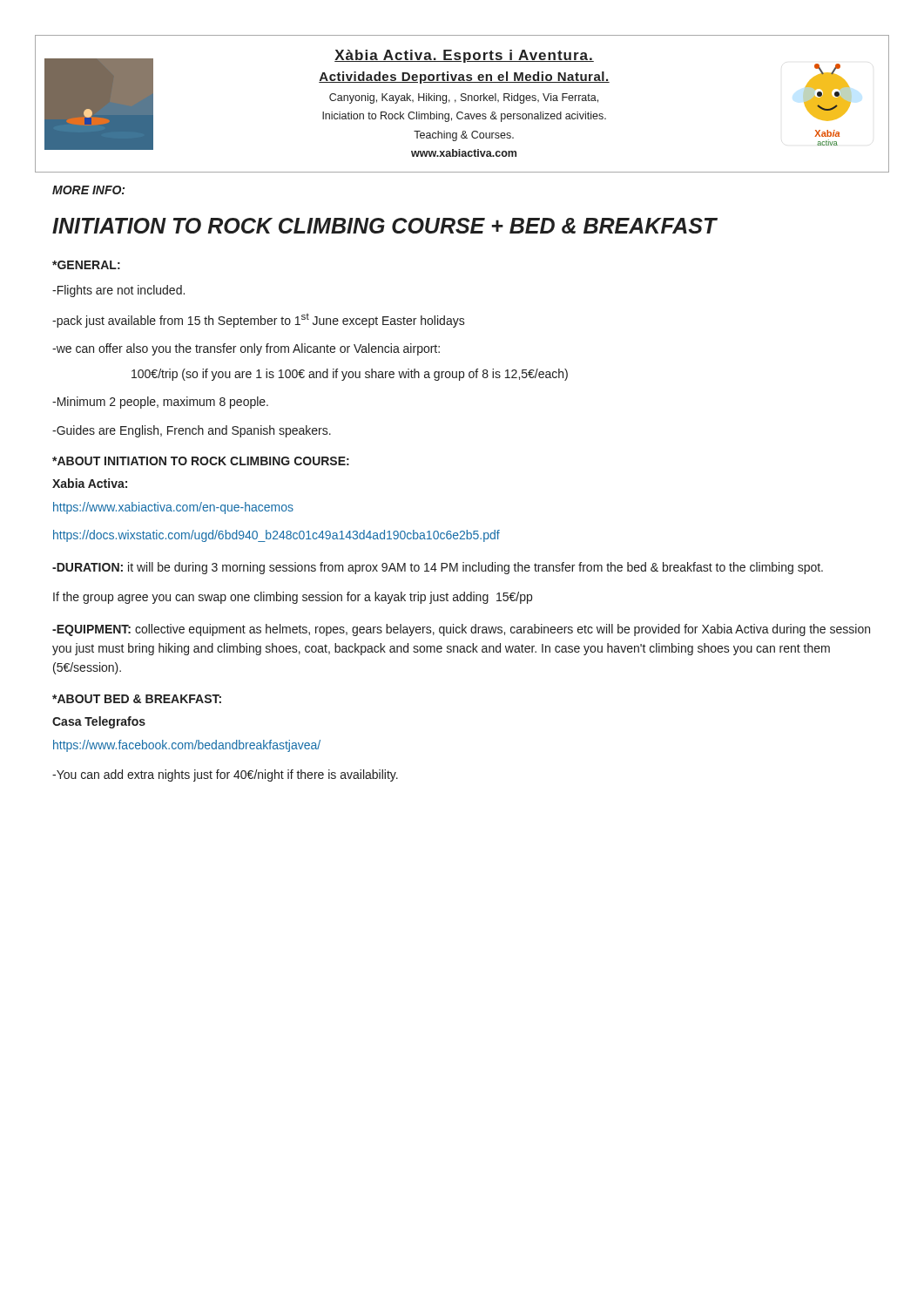Viewport: 924px width, 1307px height.
Task: Find the block starting "Casa Telegrafos"
Action: pyautogui.click(x=99, y=721)
